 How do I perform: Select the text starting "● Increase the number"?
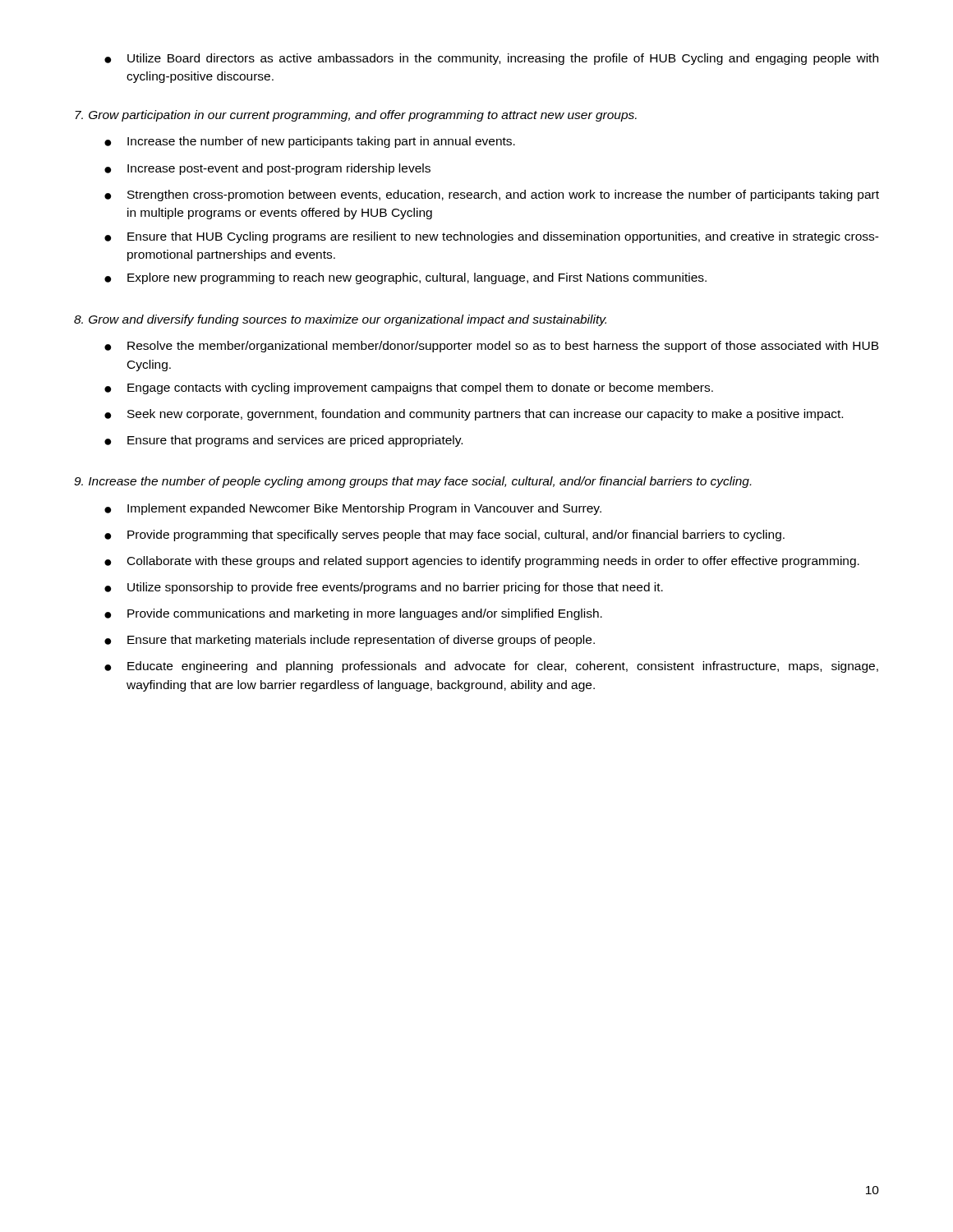(491, 143)
